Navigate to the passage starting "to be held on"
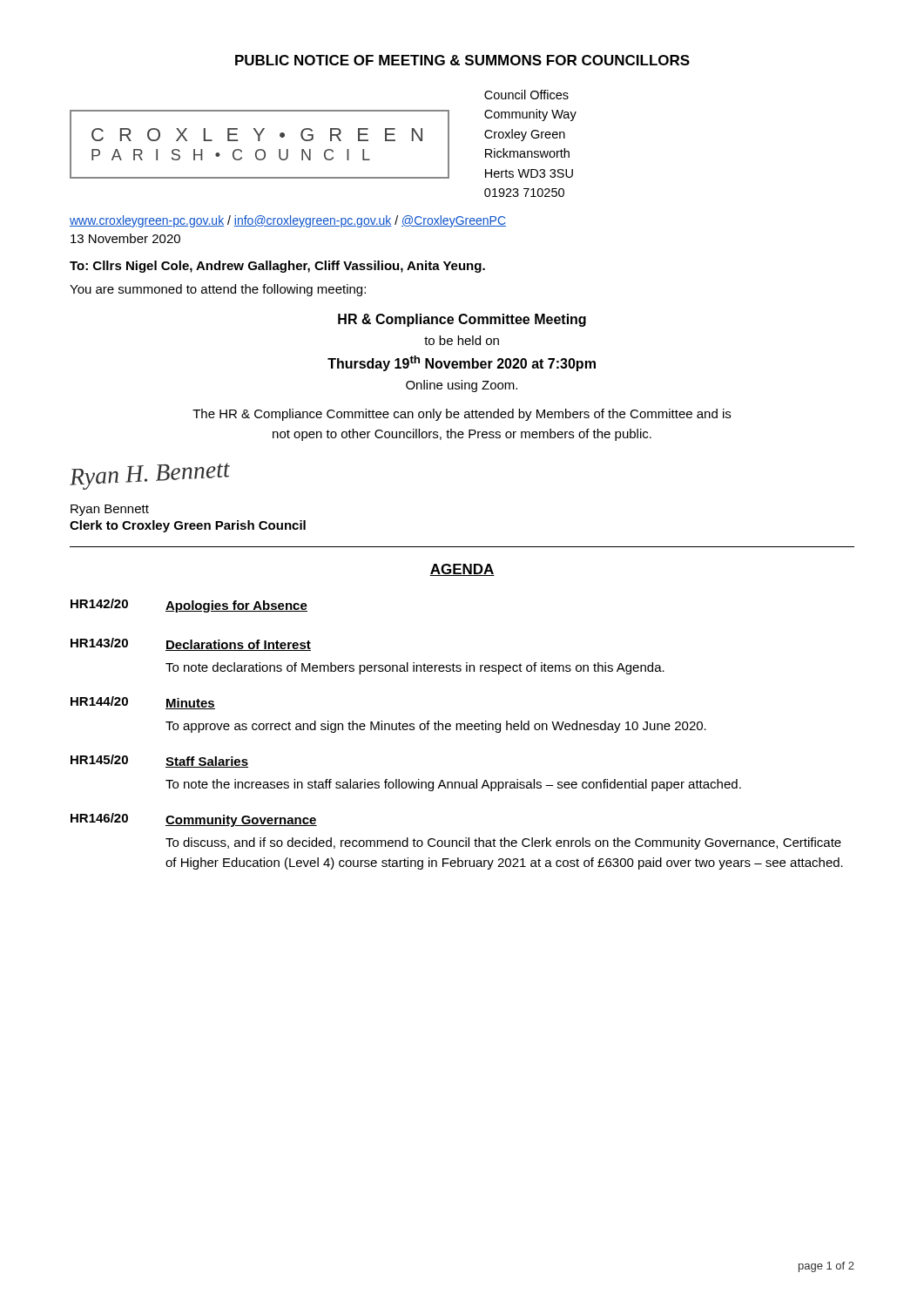The width and height of the screenshot is (924, 1307). pyautogui.click(x=462, y=340)
